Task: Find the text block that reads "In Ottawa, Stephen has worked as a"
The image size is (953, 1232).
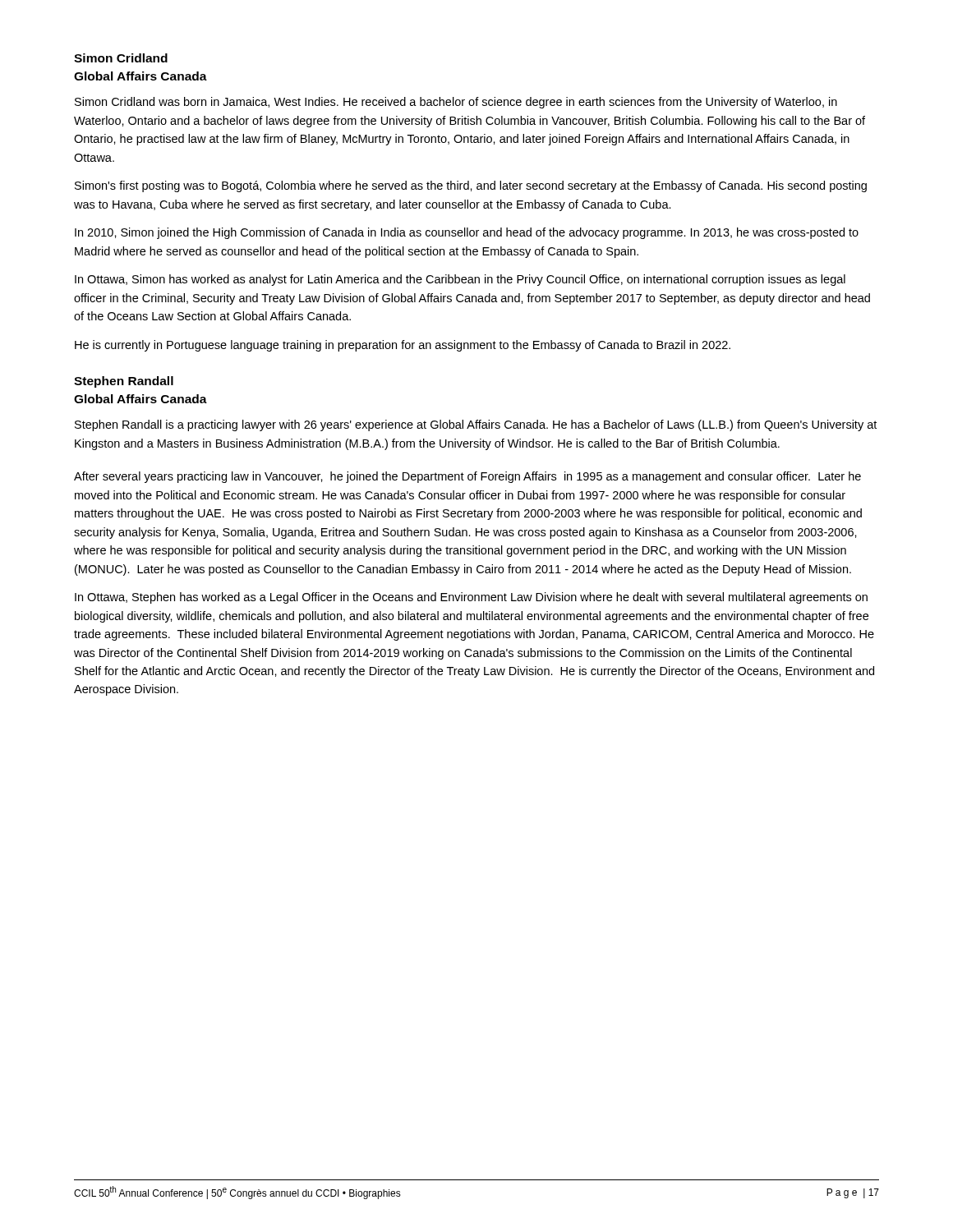Action: click(475, 643)
